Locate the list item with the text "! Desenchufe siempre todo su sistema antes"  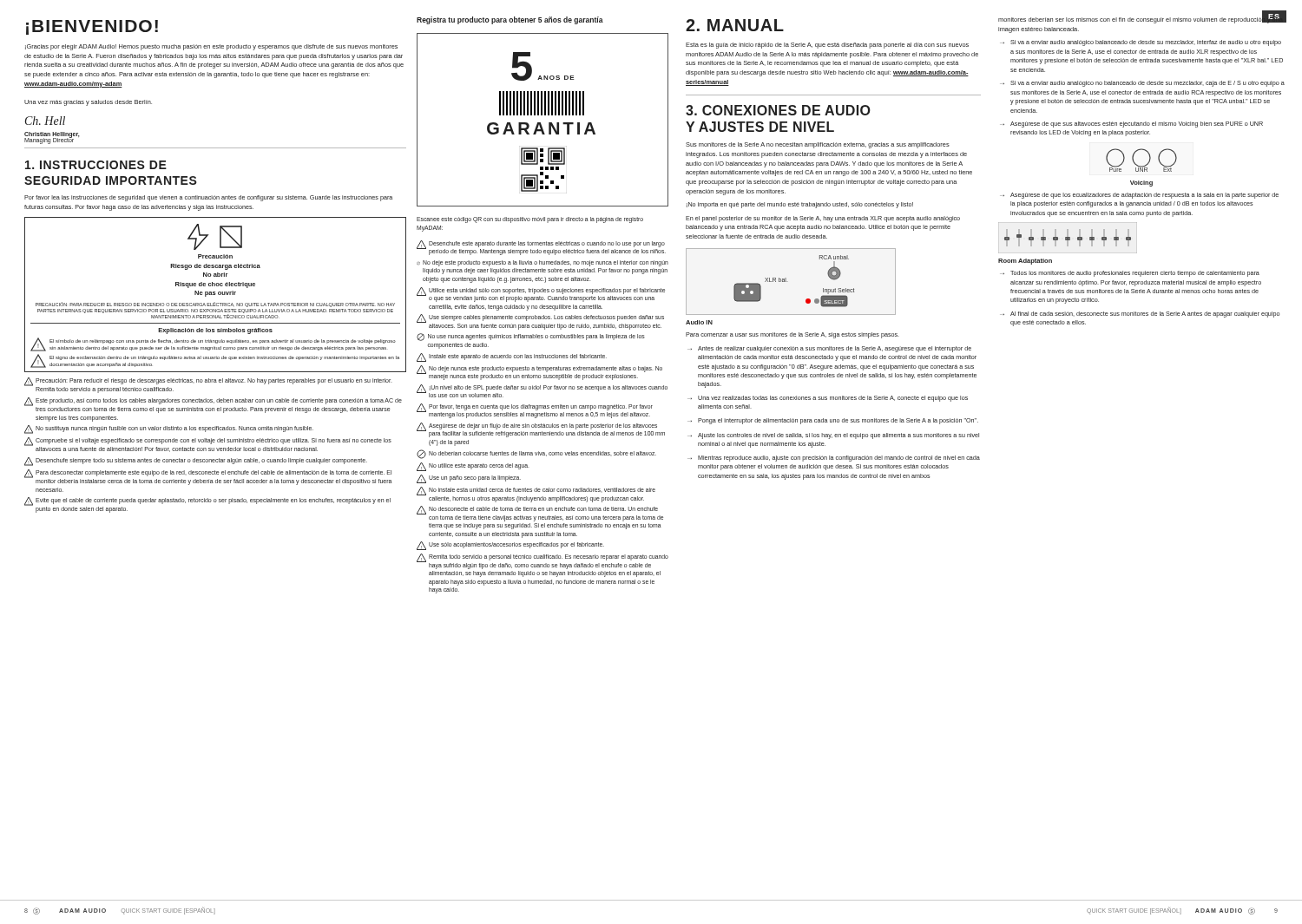pos(196,461)
